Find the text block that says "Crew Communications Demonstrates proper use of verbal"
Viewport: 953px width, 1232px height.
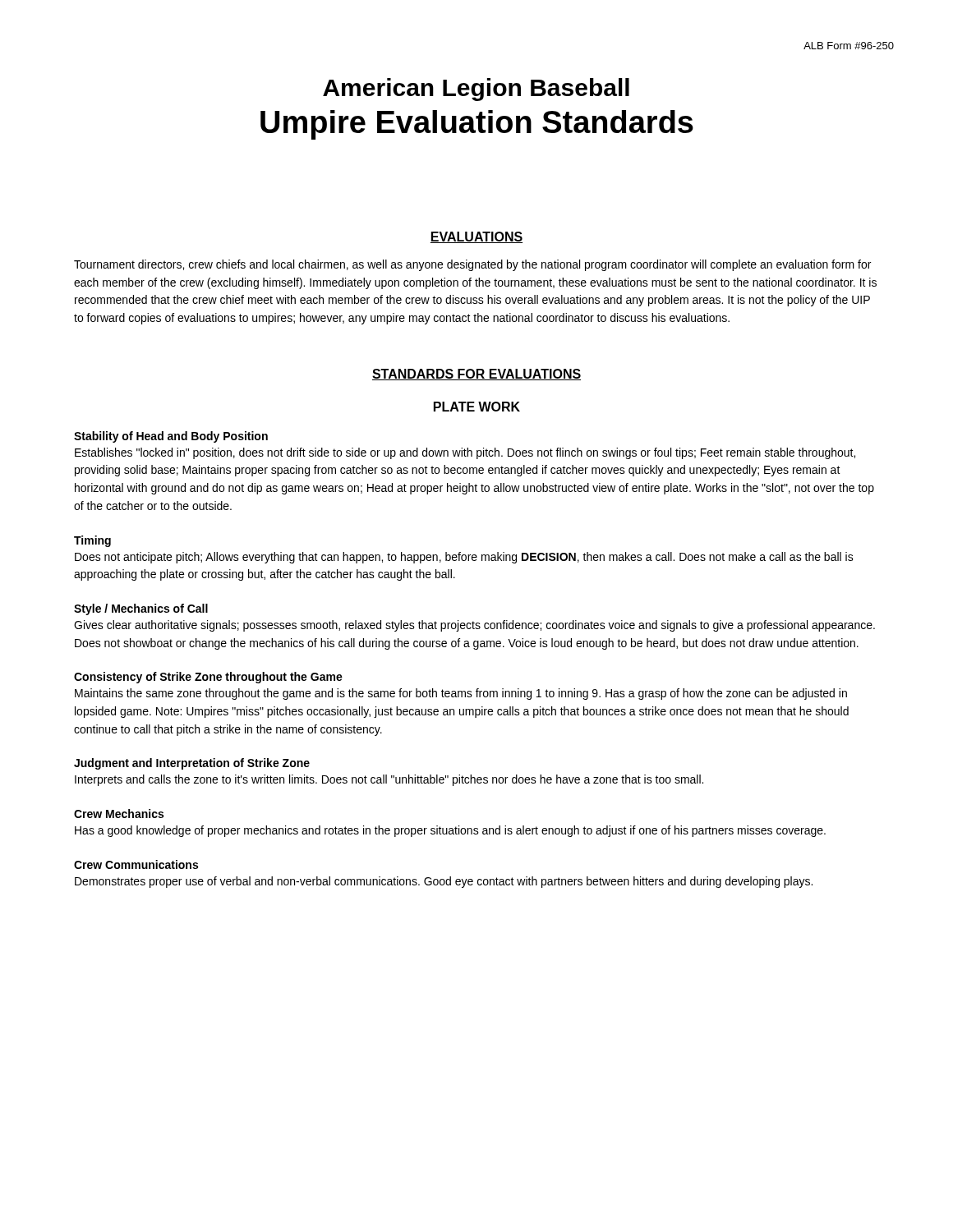[476, 874]
